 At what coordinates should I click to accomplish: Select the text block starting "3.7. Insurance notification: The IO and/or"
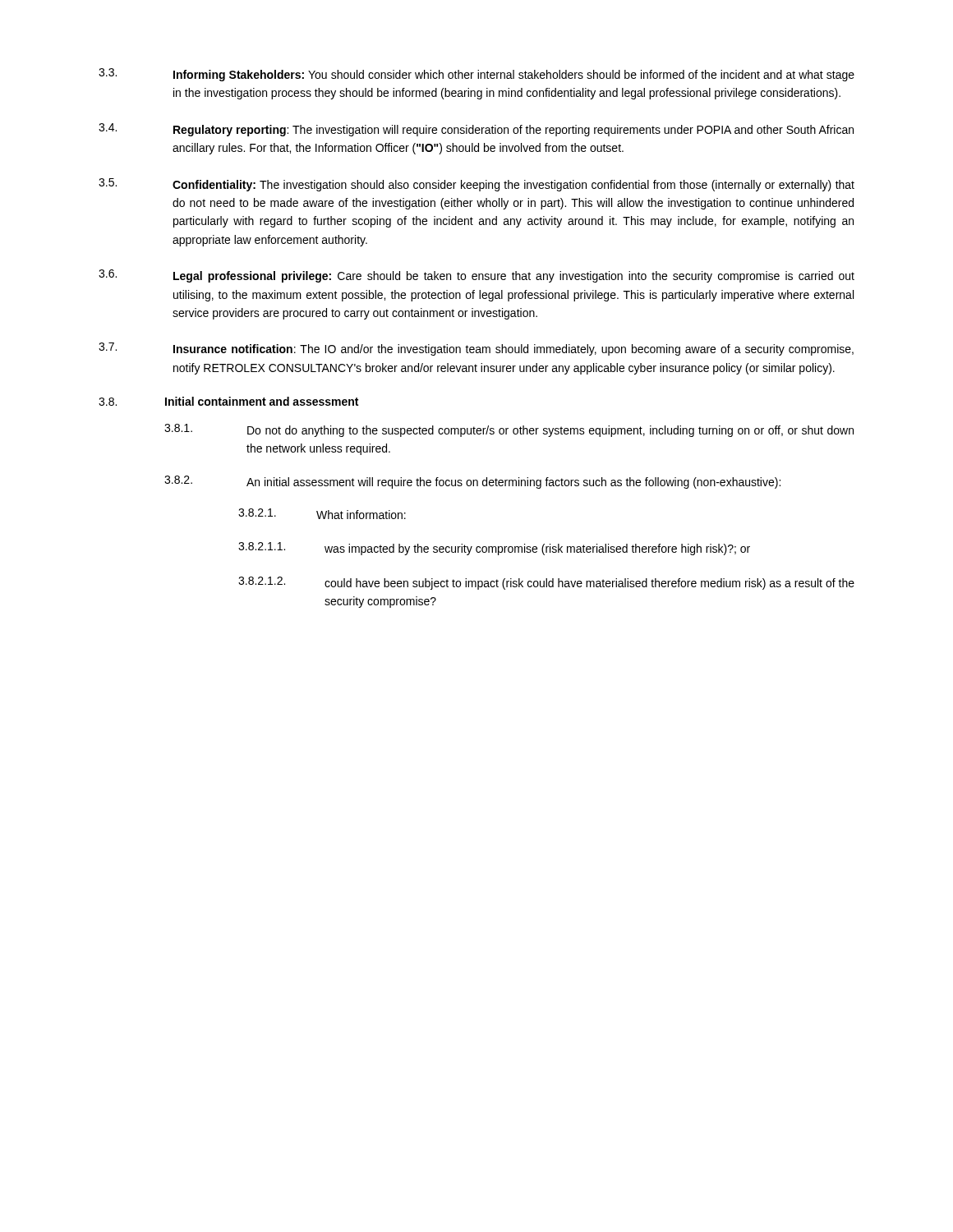(476, 359)
